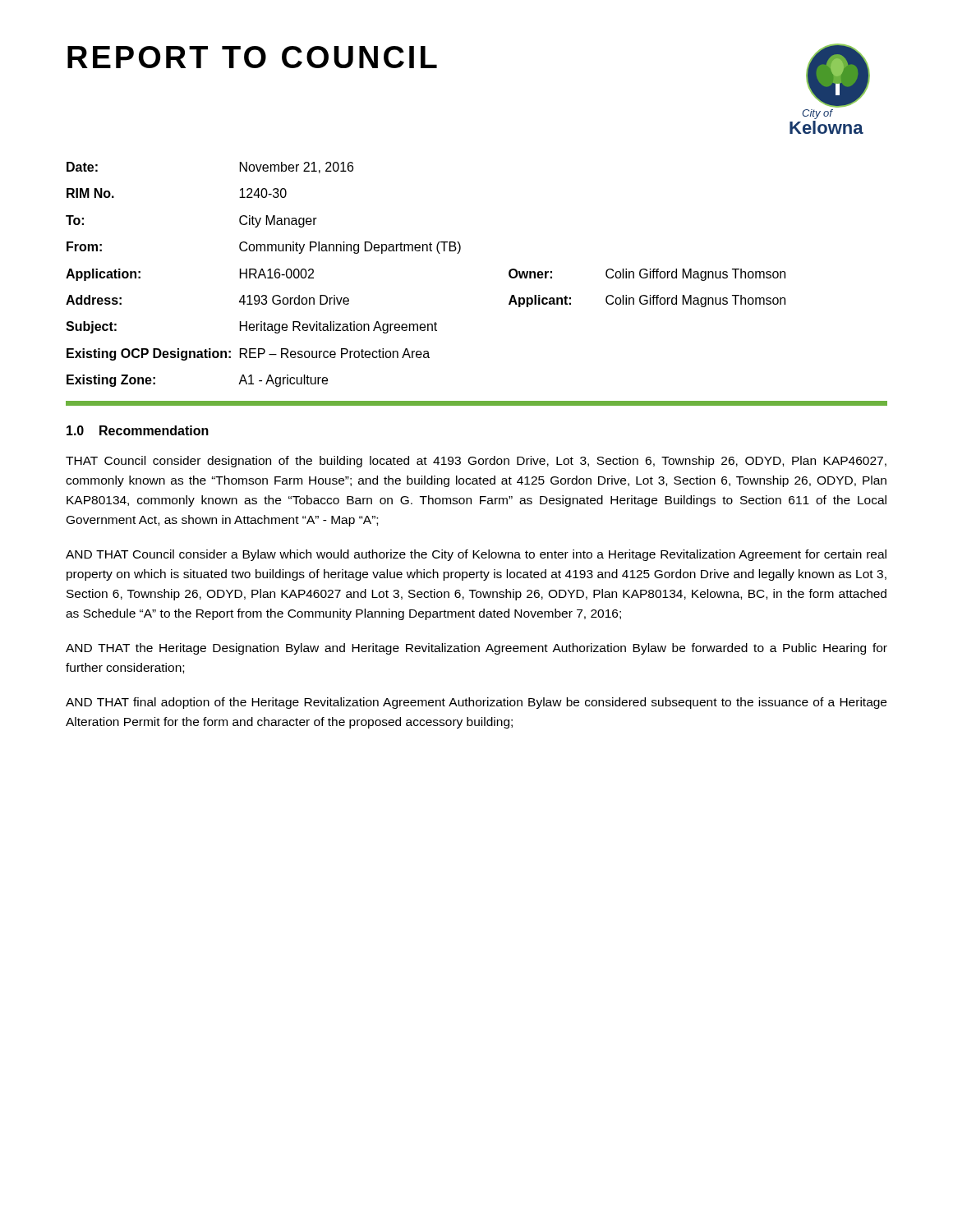Click the passage that begins "AND THAT the"
The image size is (953, 1232).
pos(476,658)
